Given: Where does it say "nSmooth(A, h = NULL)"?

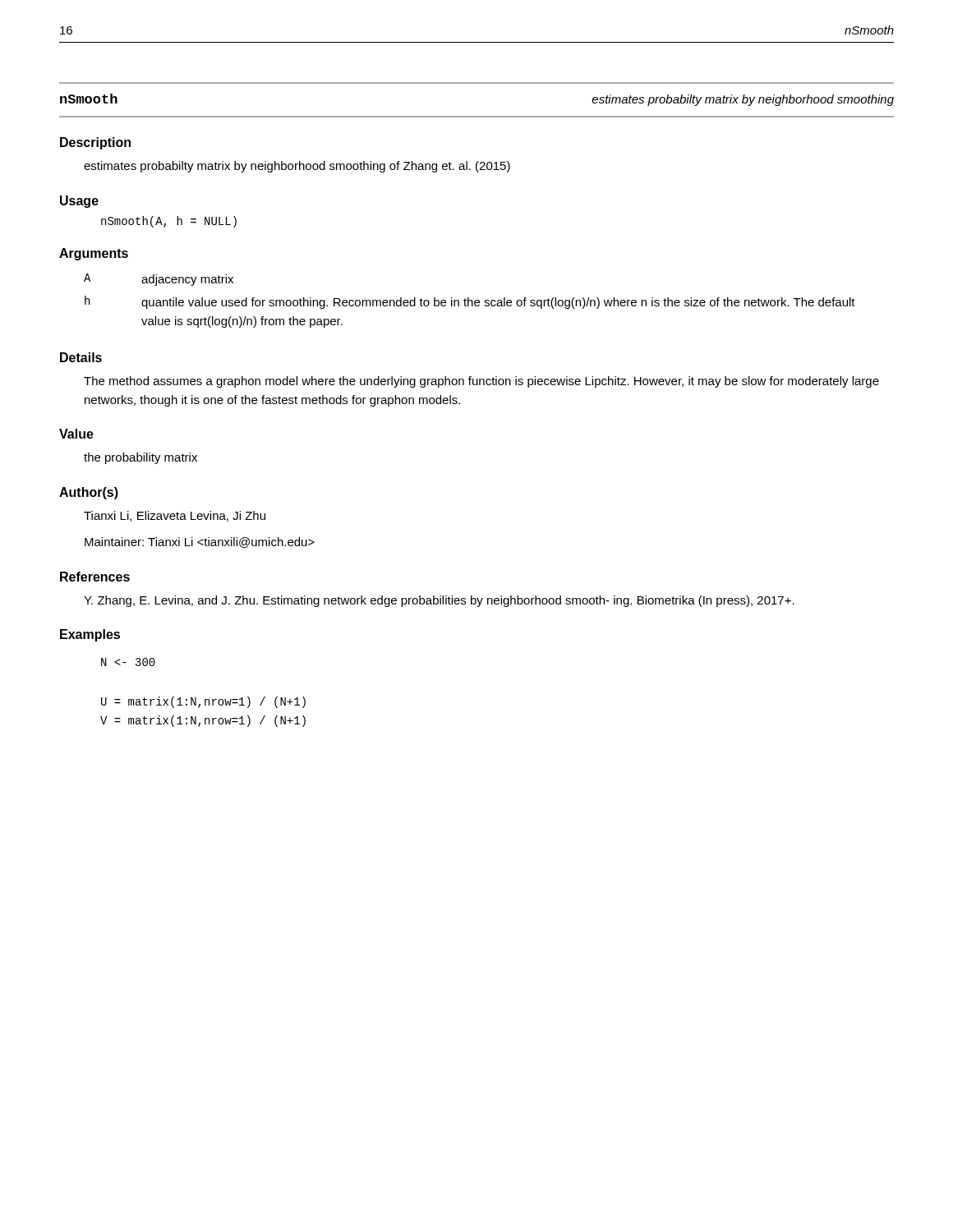Looking at the screenshot, I should click(169, 221).
